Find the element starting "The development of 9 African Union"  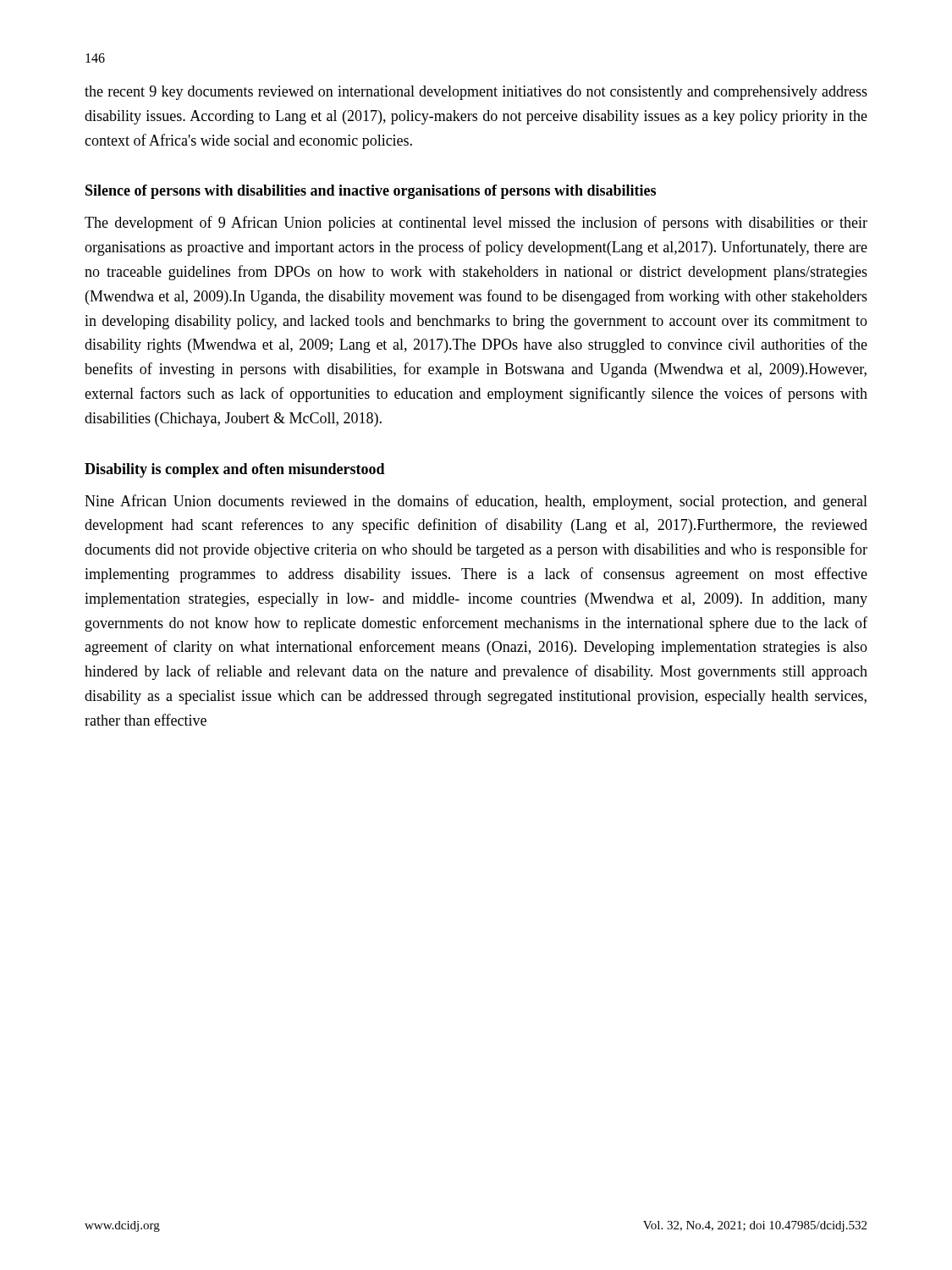476,321
